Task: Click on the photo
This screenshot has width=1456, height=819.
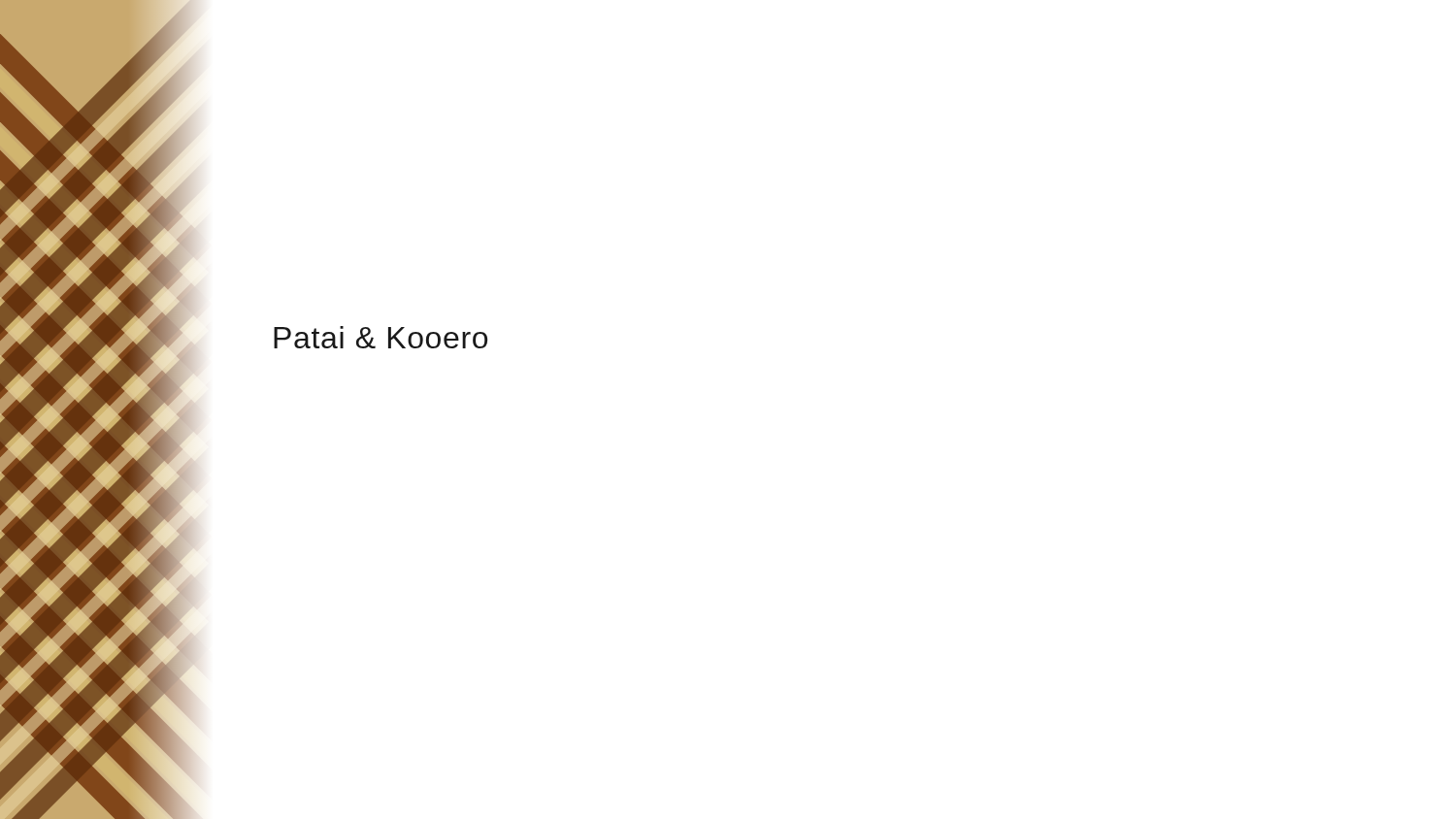Action: tap(107, 410)
